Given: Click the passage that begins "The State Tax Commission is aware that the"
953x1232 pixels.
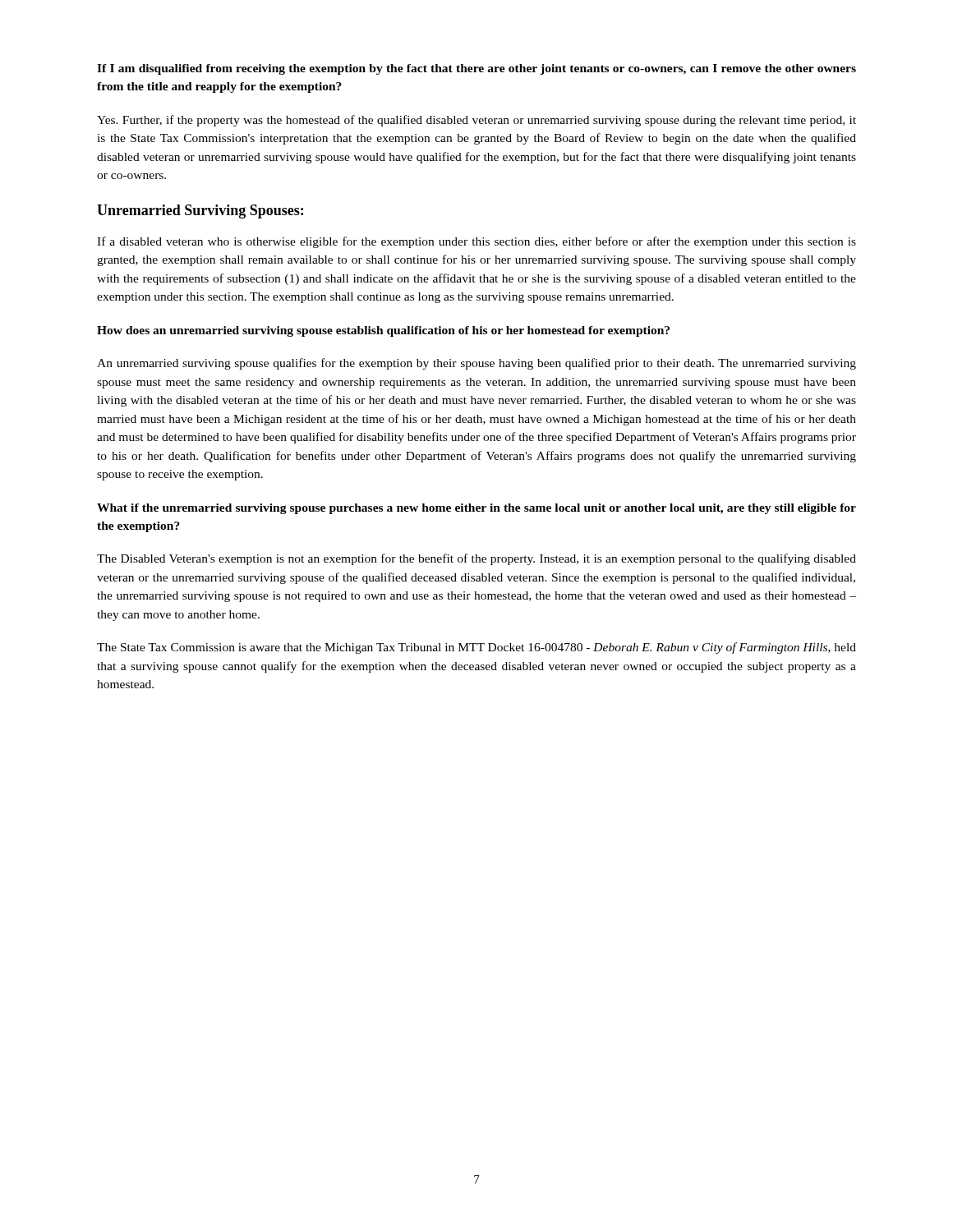Looking at the screenshot, I should tap(476, 666).
